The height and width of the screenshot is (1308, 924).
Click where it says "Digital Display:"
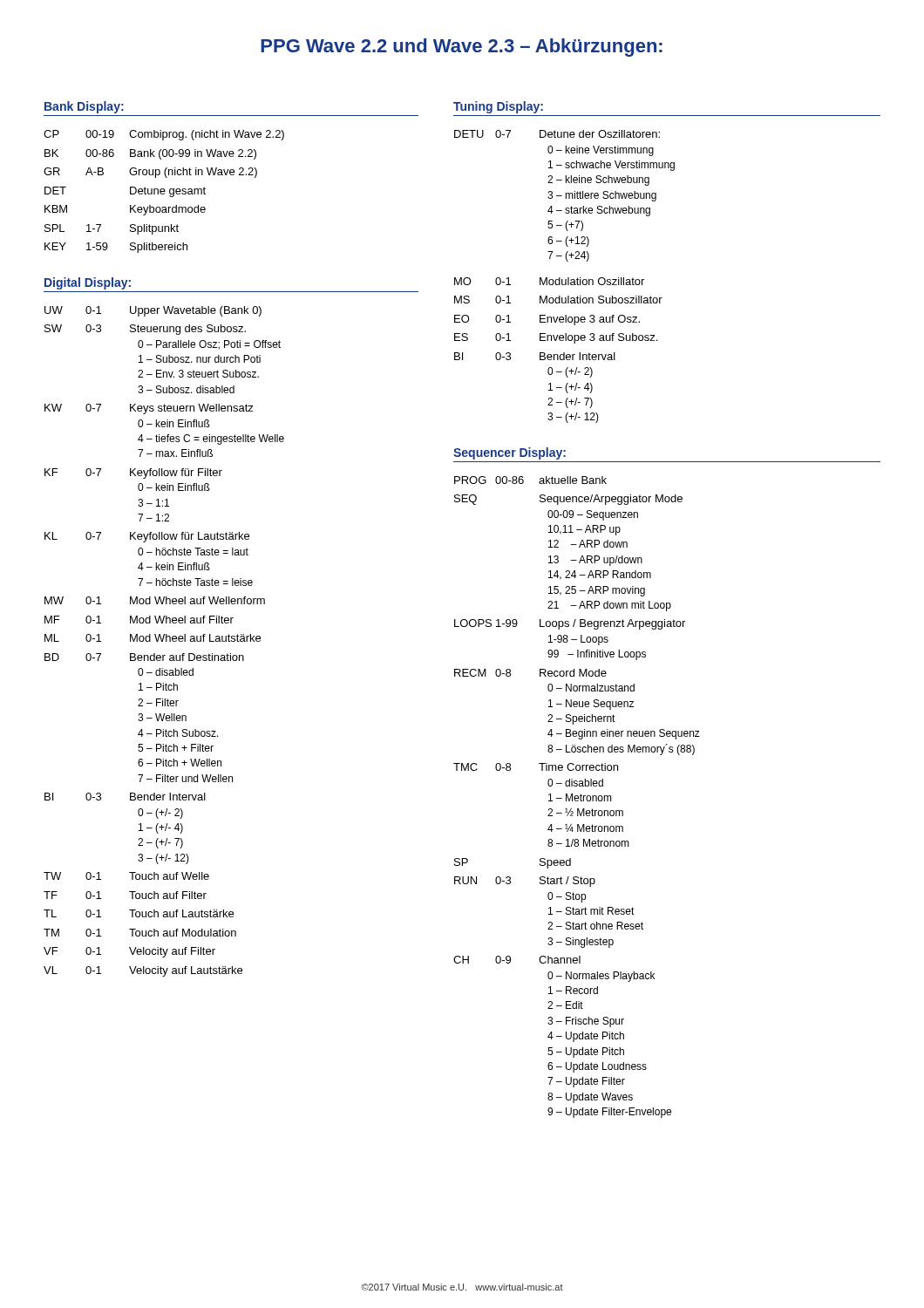tap(231, 283)
